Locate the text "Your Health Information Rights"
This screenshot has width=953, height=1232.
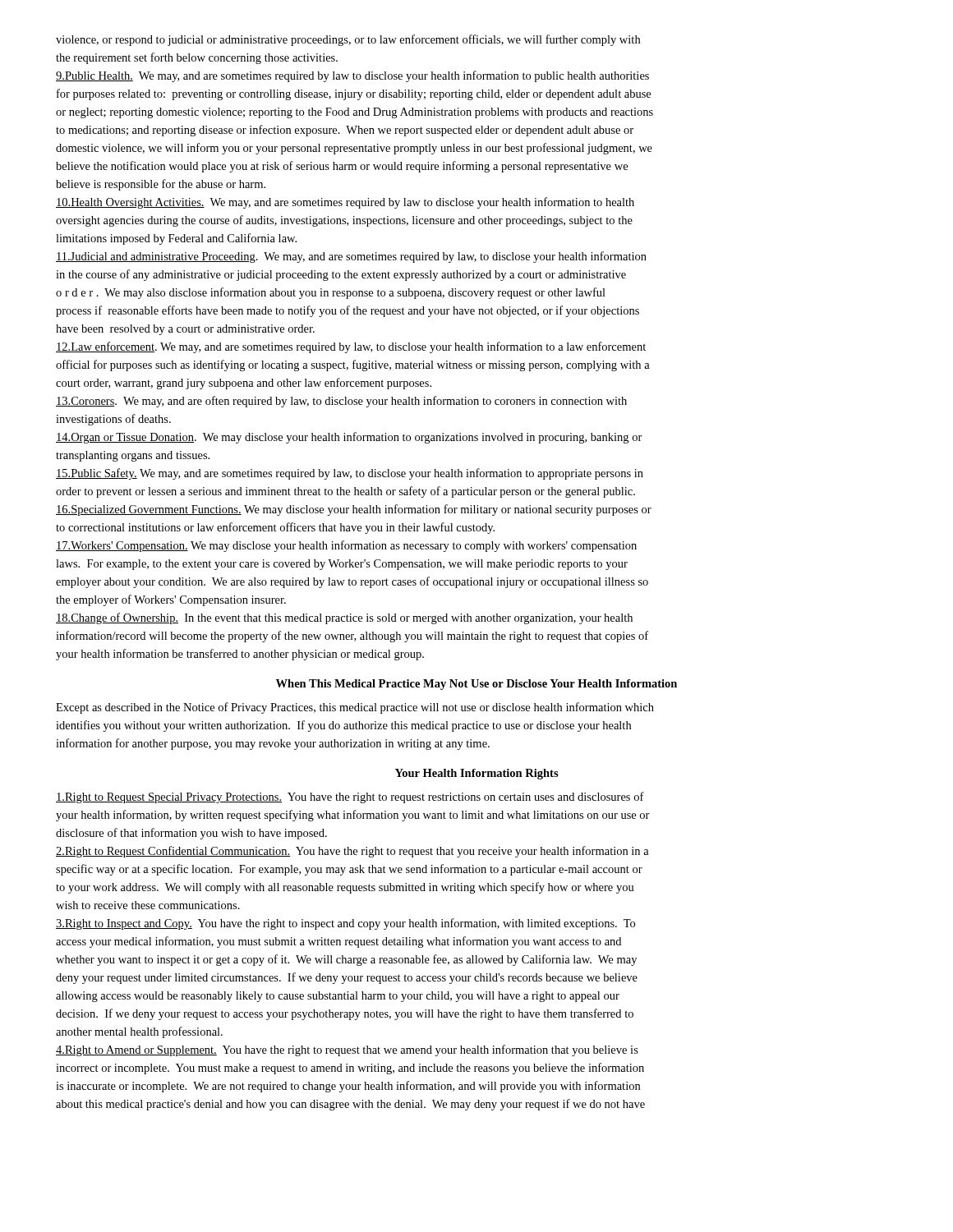476,773
